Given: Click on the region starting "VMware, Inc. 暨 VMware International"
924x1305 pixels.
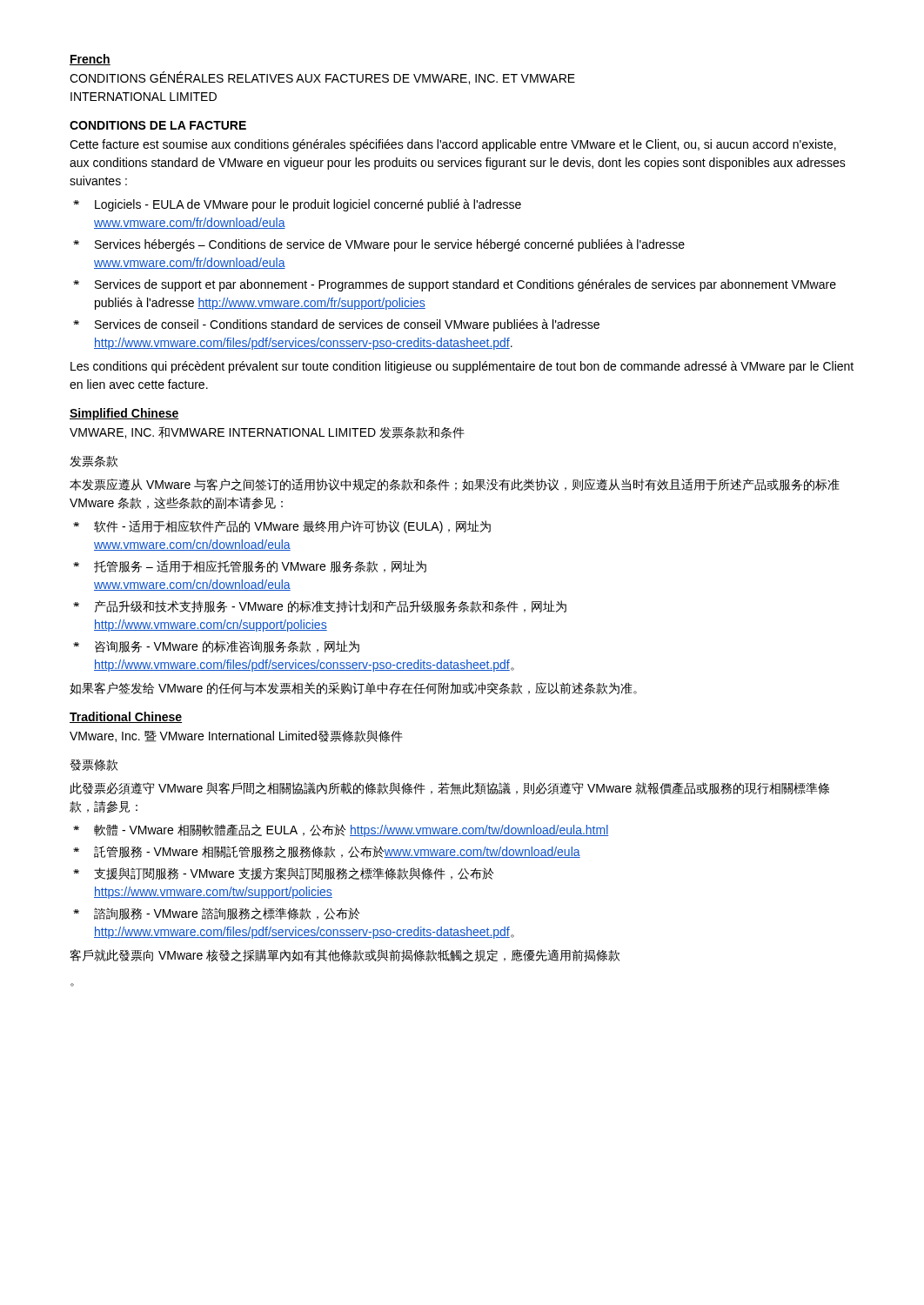Looking at the screenshot, I should click(236, 736).
